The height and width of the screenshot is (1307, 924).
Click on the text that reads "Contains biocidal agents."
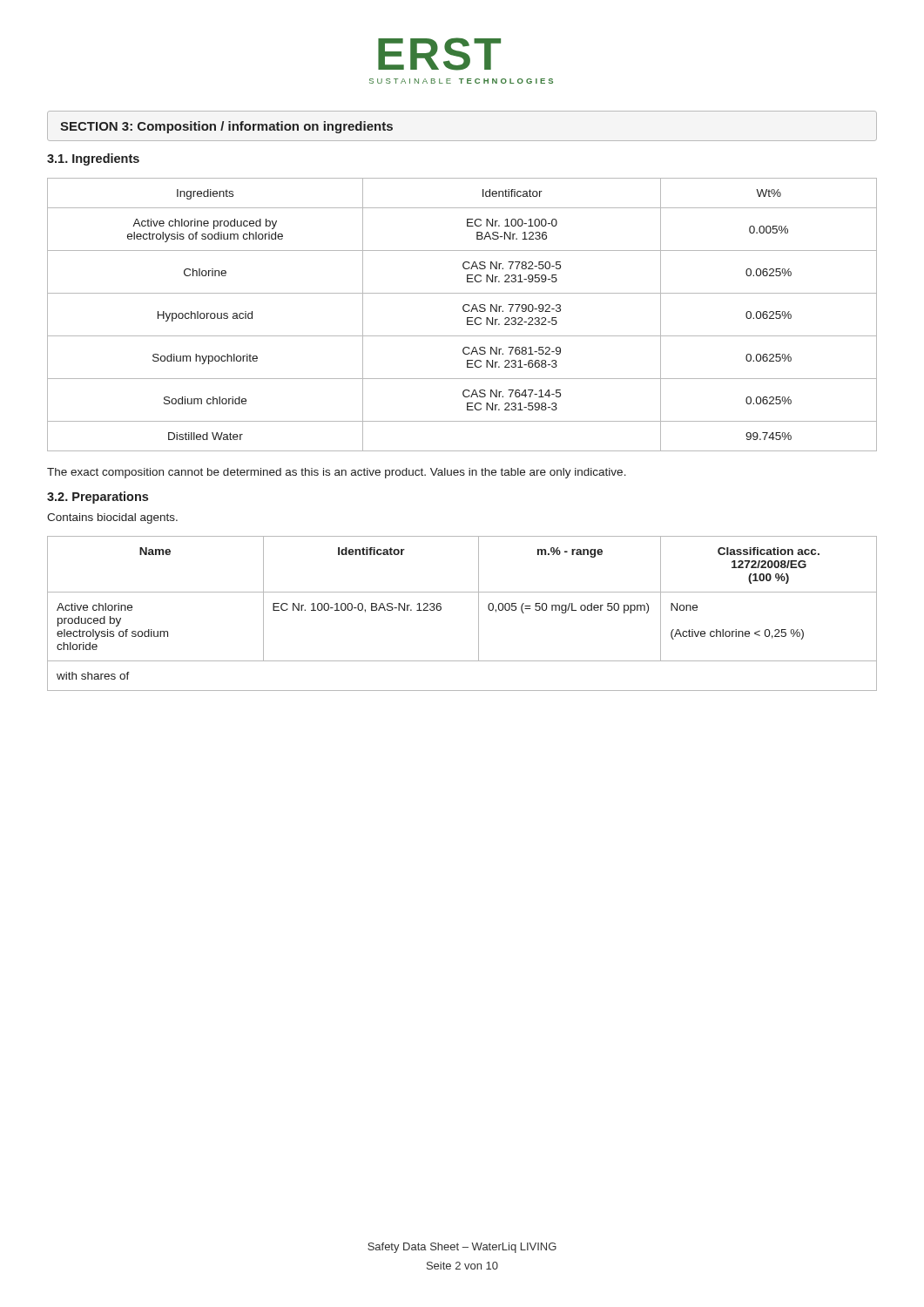[113, 517]
